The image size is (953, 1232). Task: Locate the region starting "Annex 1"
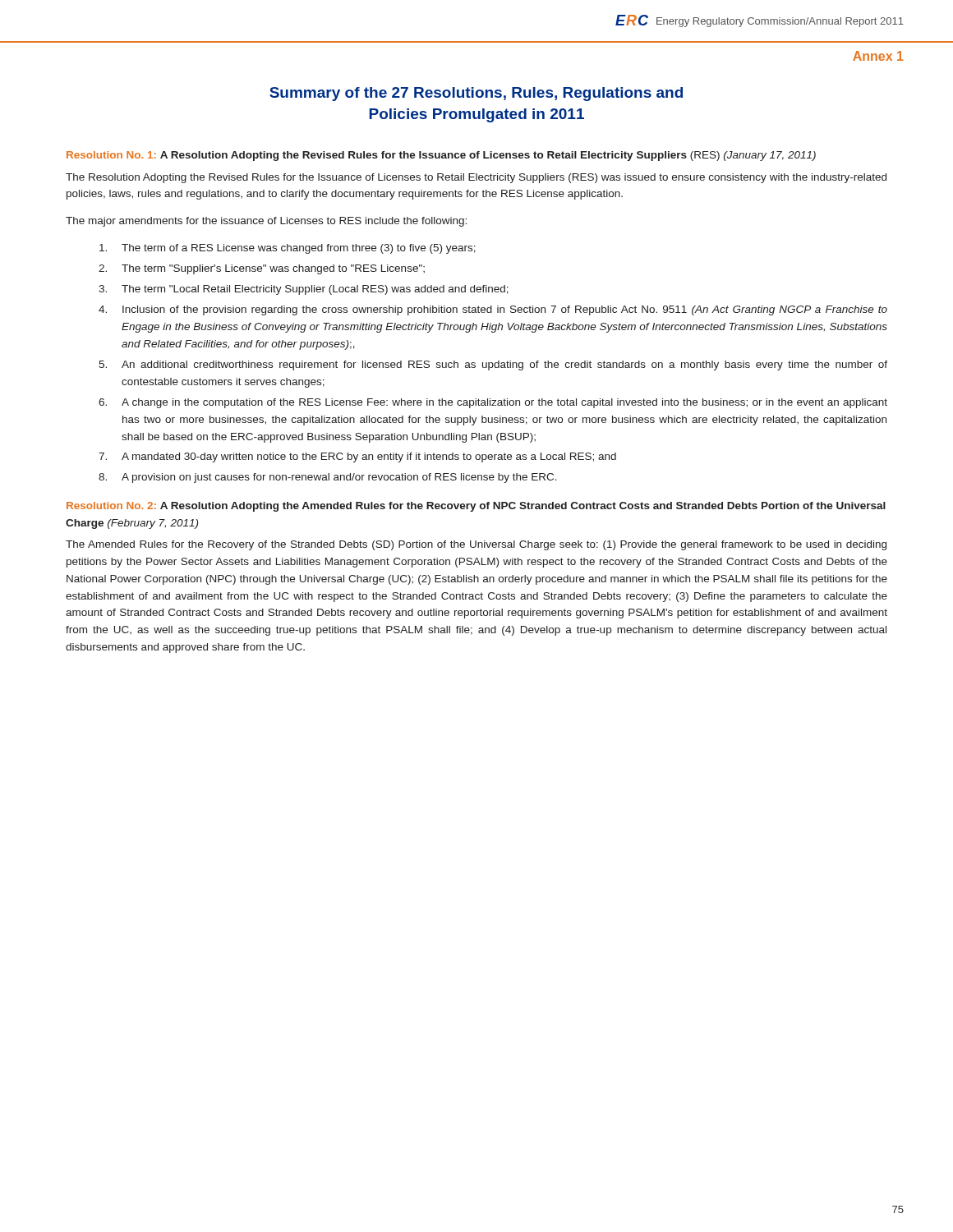coord(878,56)
